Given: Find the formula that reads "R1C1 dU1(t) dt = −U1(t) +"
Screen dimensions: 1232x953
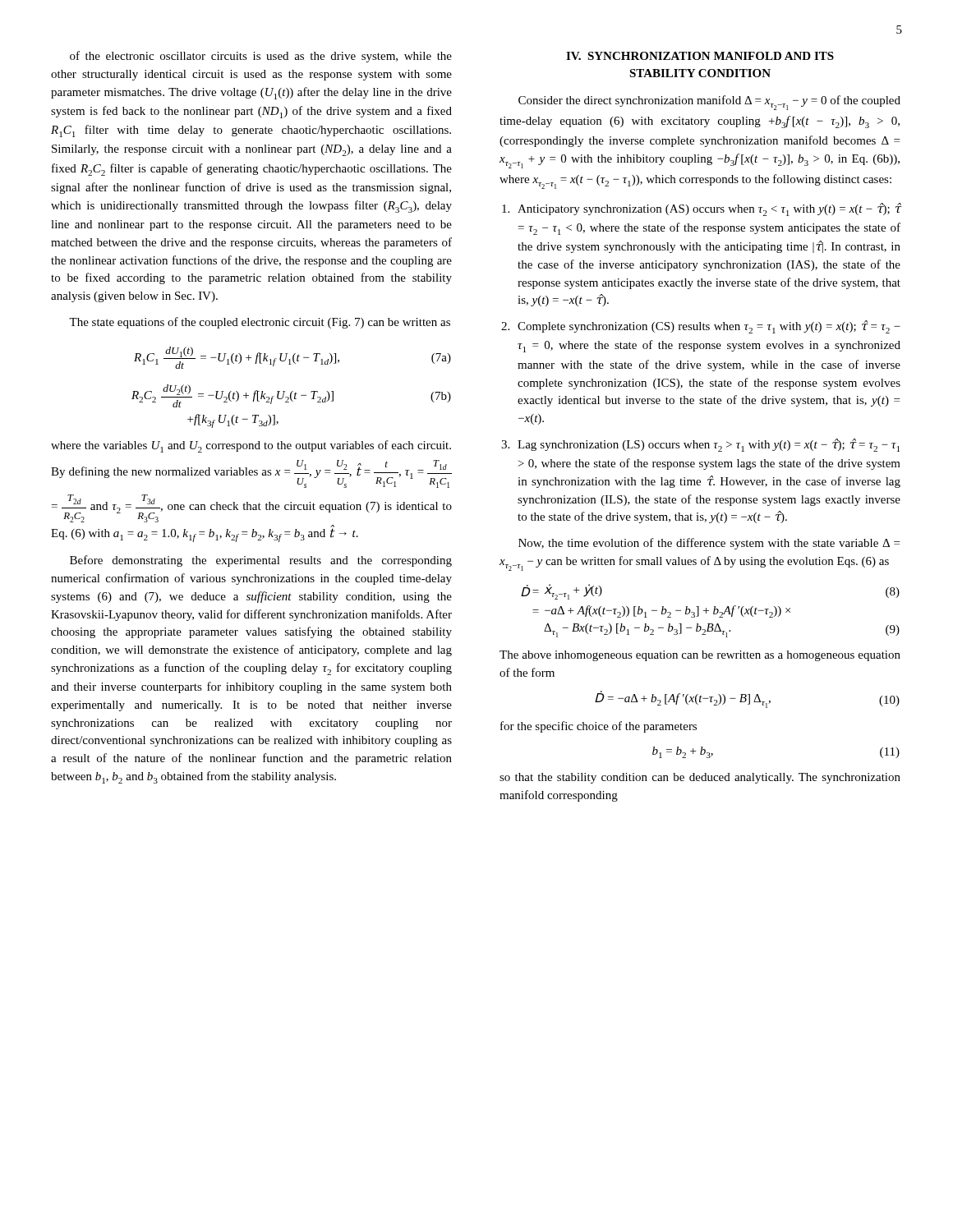Looking at the screenshot, I should [251, 358].
